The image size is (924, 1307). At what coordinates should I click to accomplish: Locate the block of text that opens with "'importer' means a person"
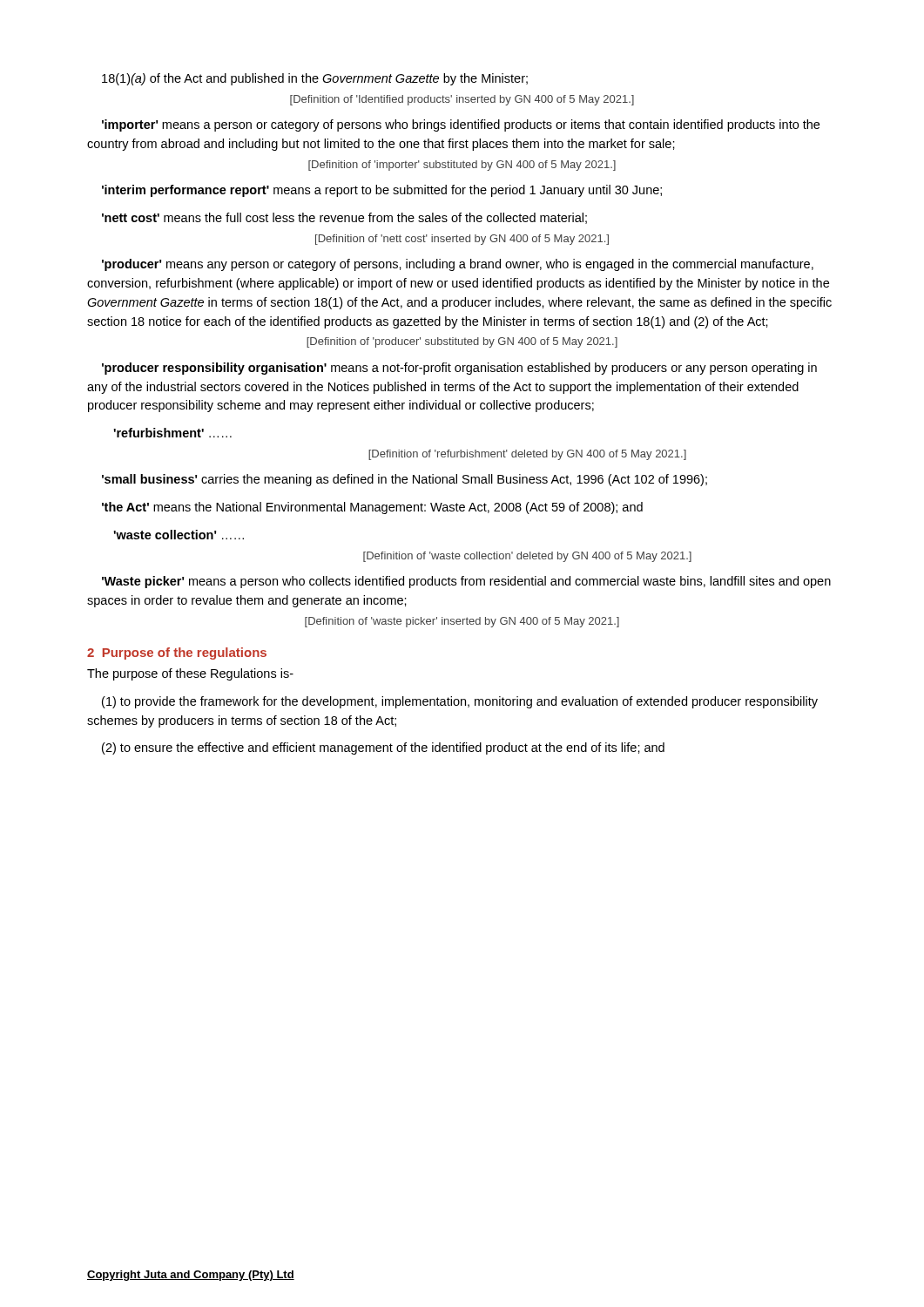462,145
